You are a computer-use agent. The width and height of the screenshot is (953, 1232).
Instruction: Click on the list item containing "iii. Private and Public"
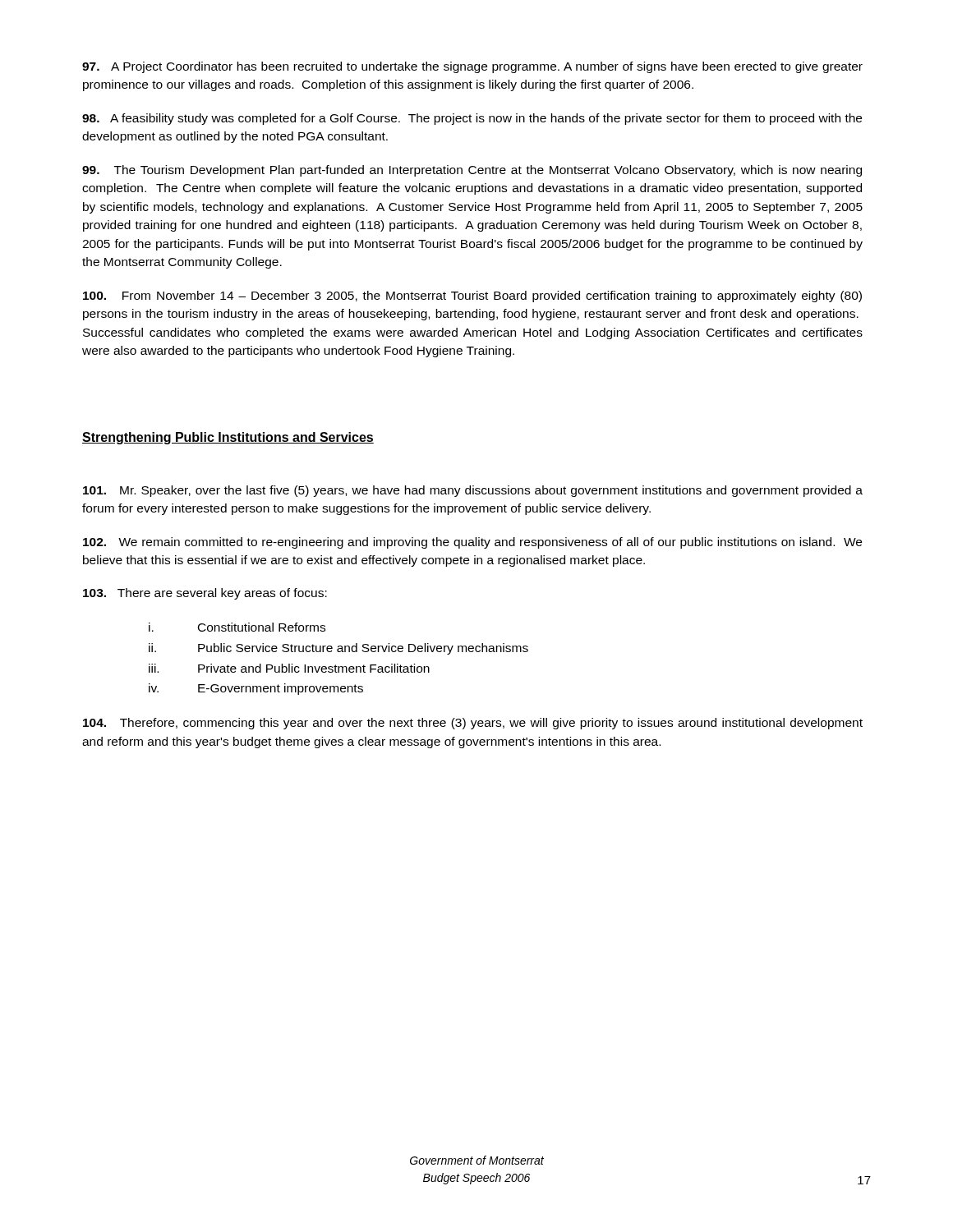pyautogui.click(x=289, y=668)
